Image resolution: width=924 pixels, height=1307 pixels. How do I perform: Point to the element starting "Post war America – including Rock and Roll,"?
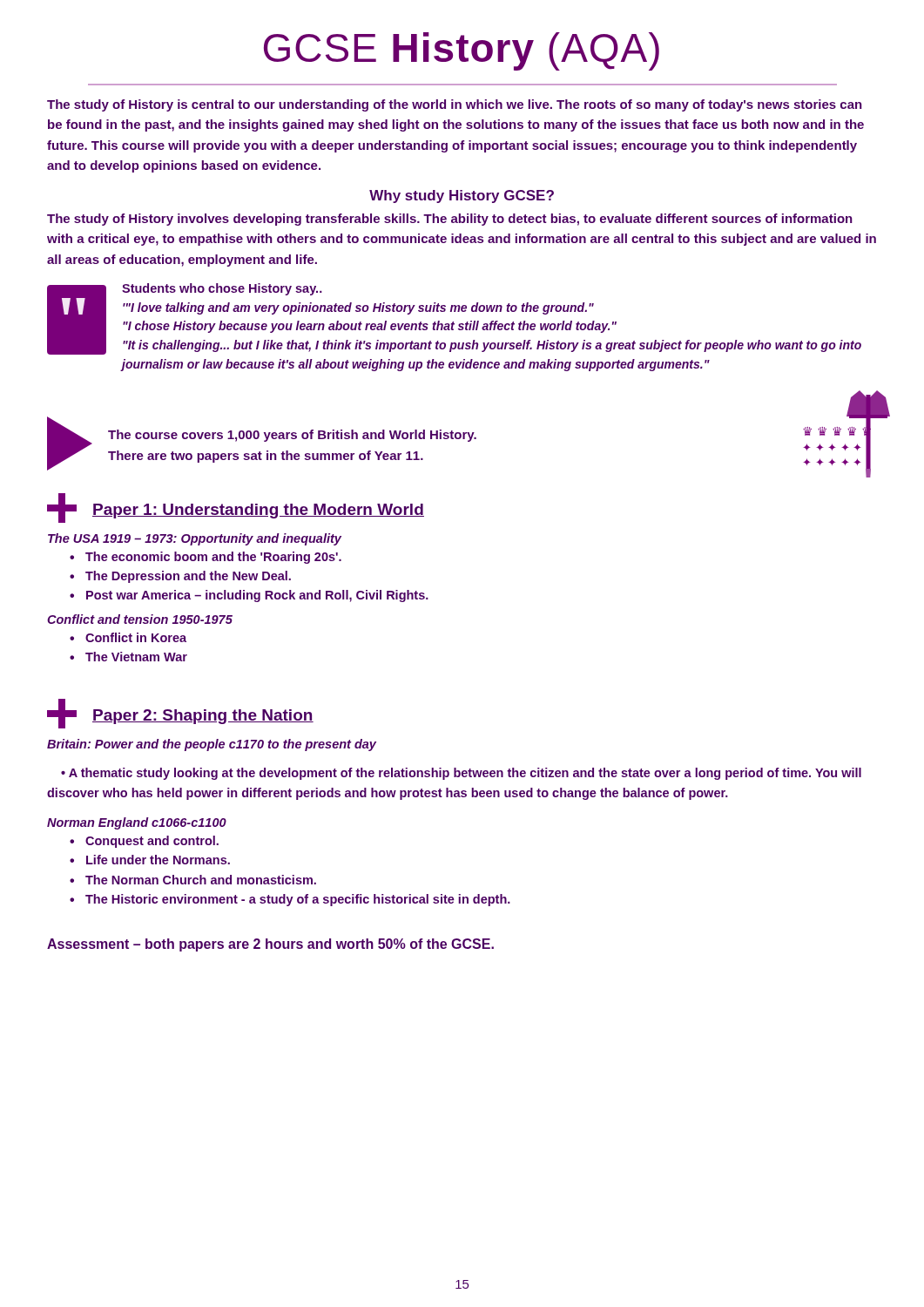(257, 596)
